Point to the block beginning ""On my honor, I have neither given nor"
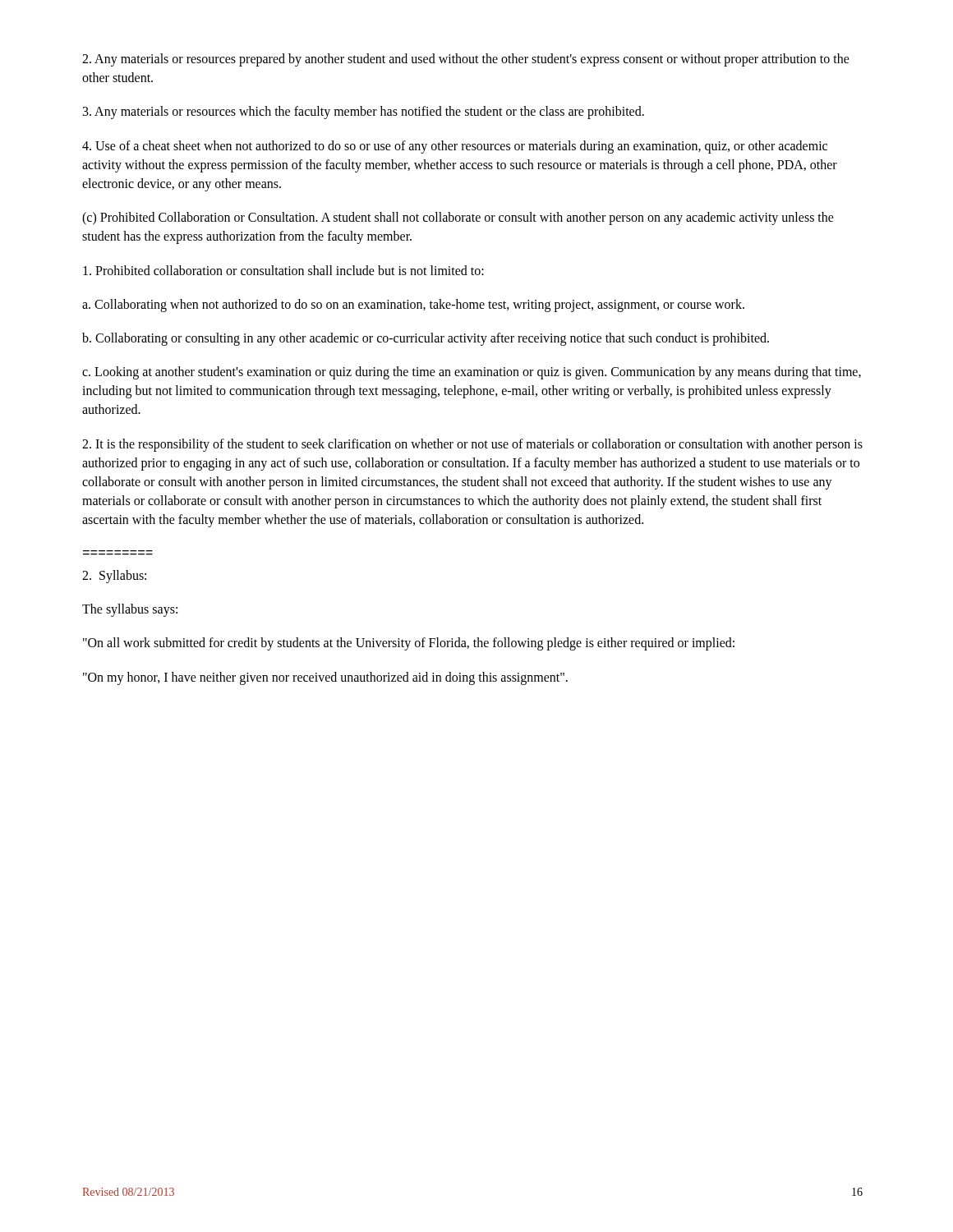This screenshot has height=1232, width=953. pyautogui.click(x=325, y=677)
